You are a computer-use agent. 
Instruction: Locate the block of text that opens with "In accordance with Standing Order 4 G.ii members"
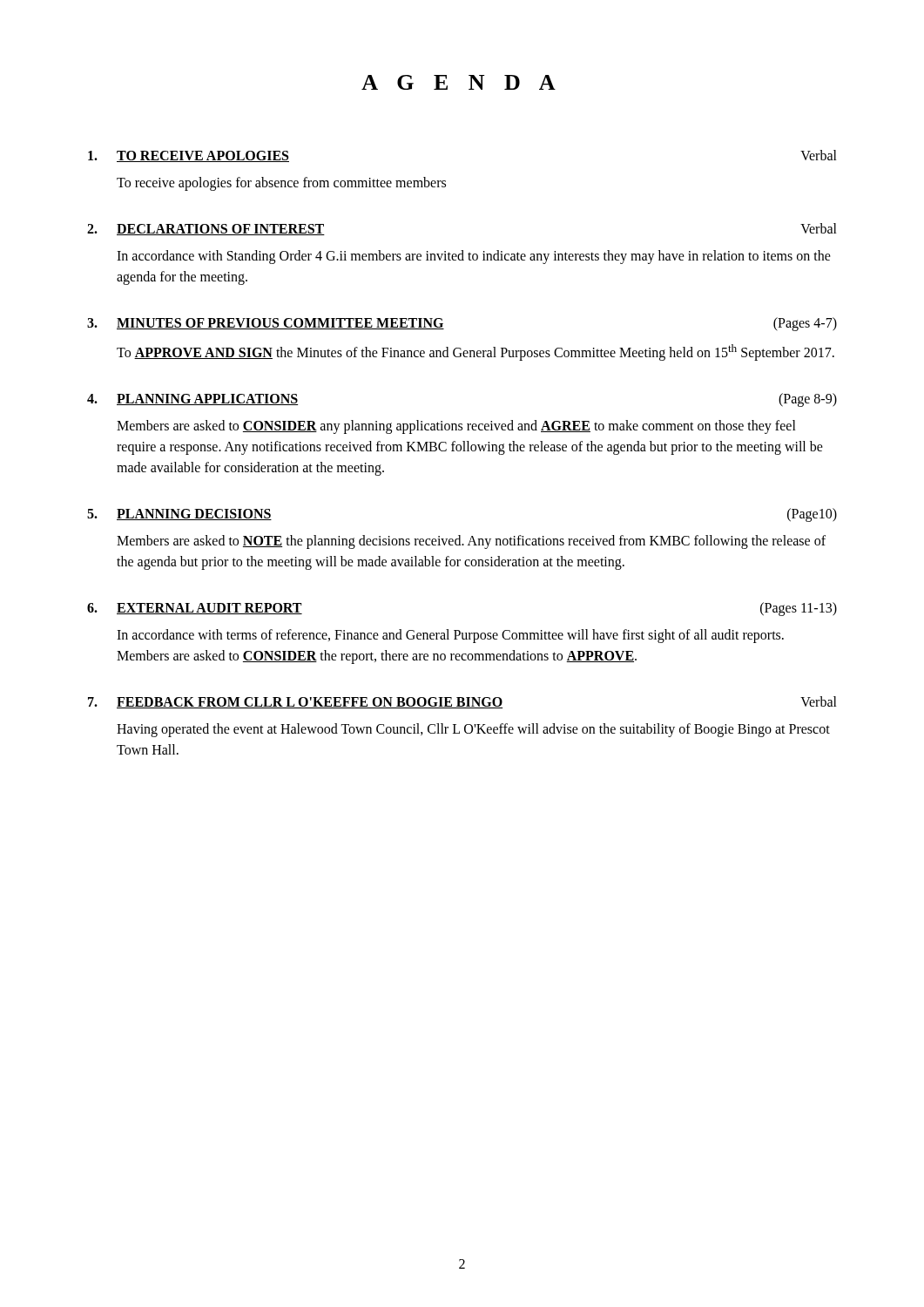point(474,266)
